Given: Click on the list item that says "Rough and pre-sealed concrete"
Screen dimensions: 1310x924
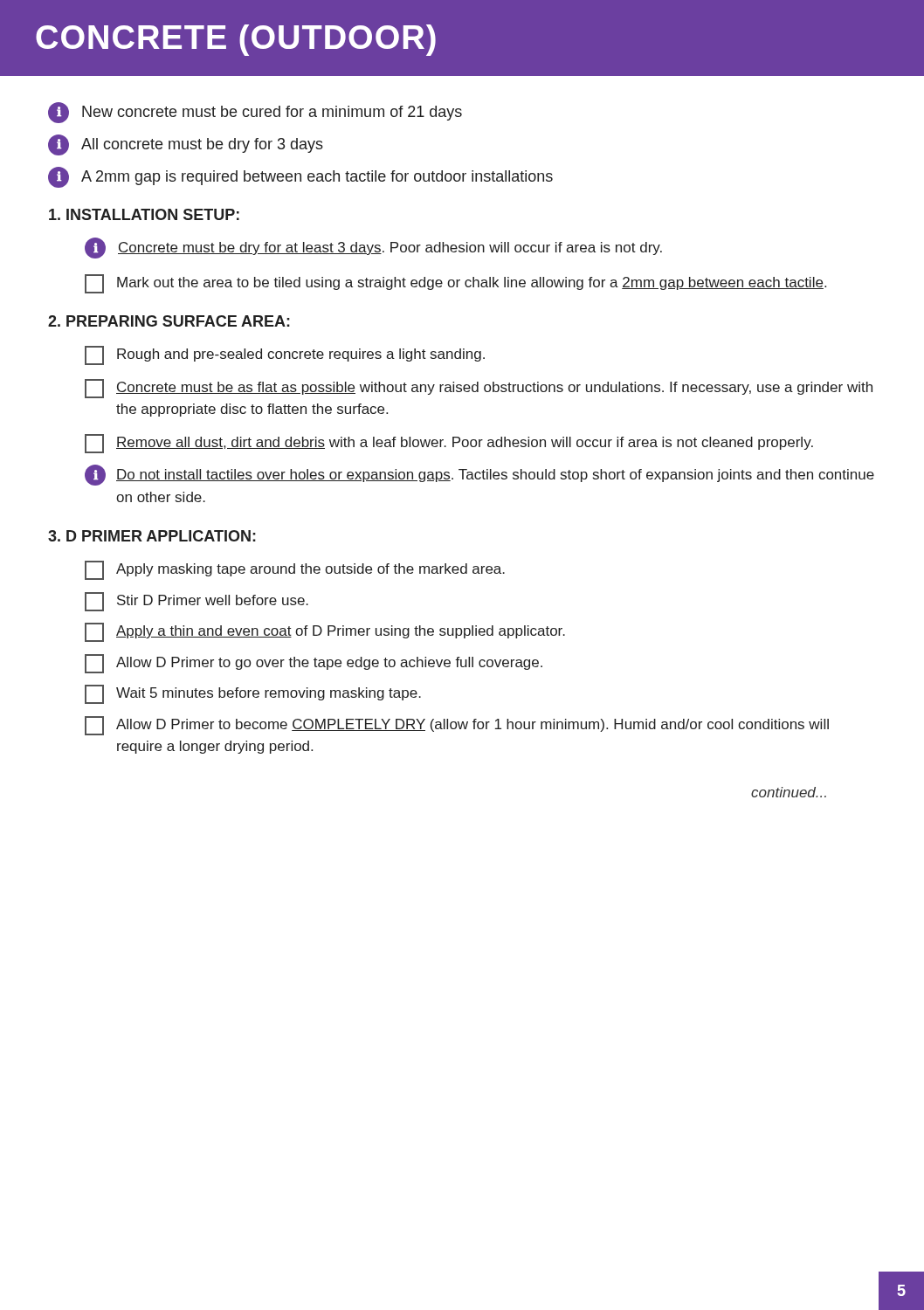Looking at the screenshot, I should pos(285,354).
